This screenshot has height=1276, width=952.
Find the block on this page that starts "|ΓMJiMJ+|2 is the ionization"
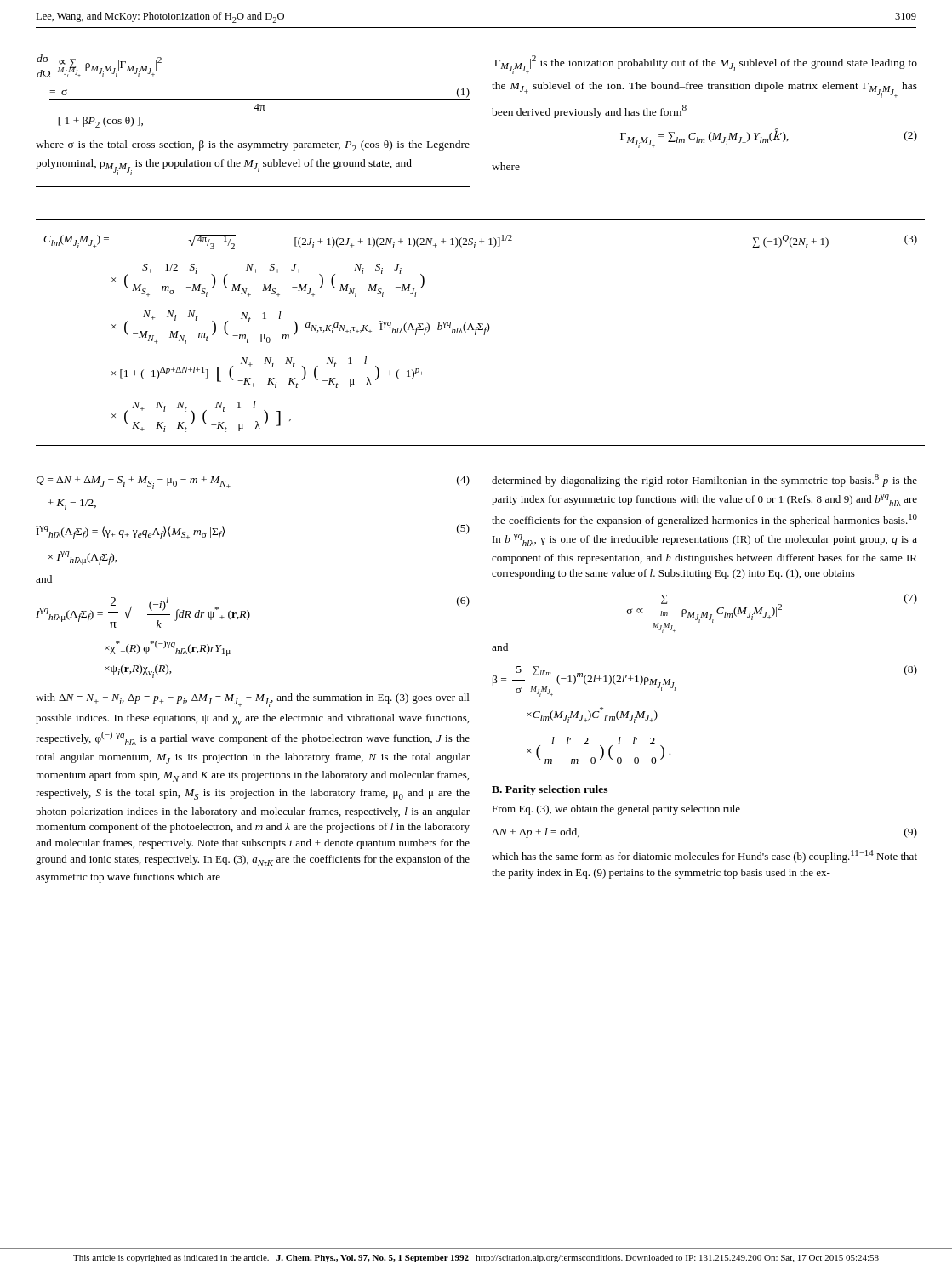click(704, 85)
